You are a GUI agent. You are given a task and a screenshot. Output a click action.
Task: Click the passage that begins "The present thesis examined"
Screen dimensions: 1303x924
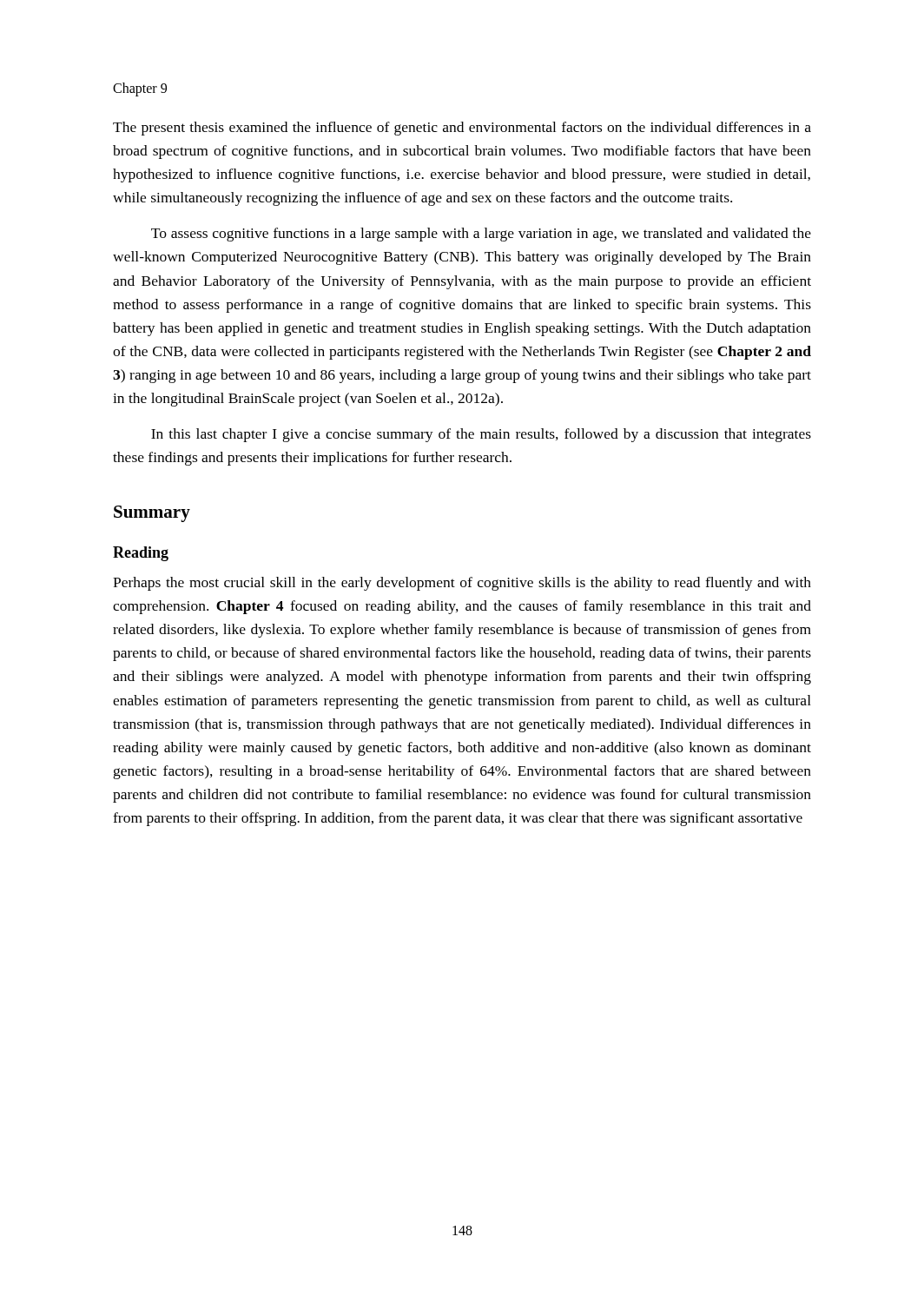[x=462, y=162]
